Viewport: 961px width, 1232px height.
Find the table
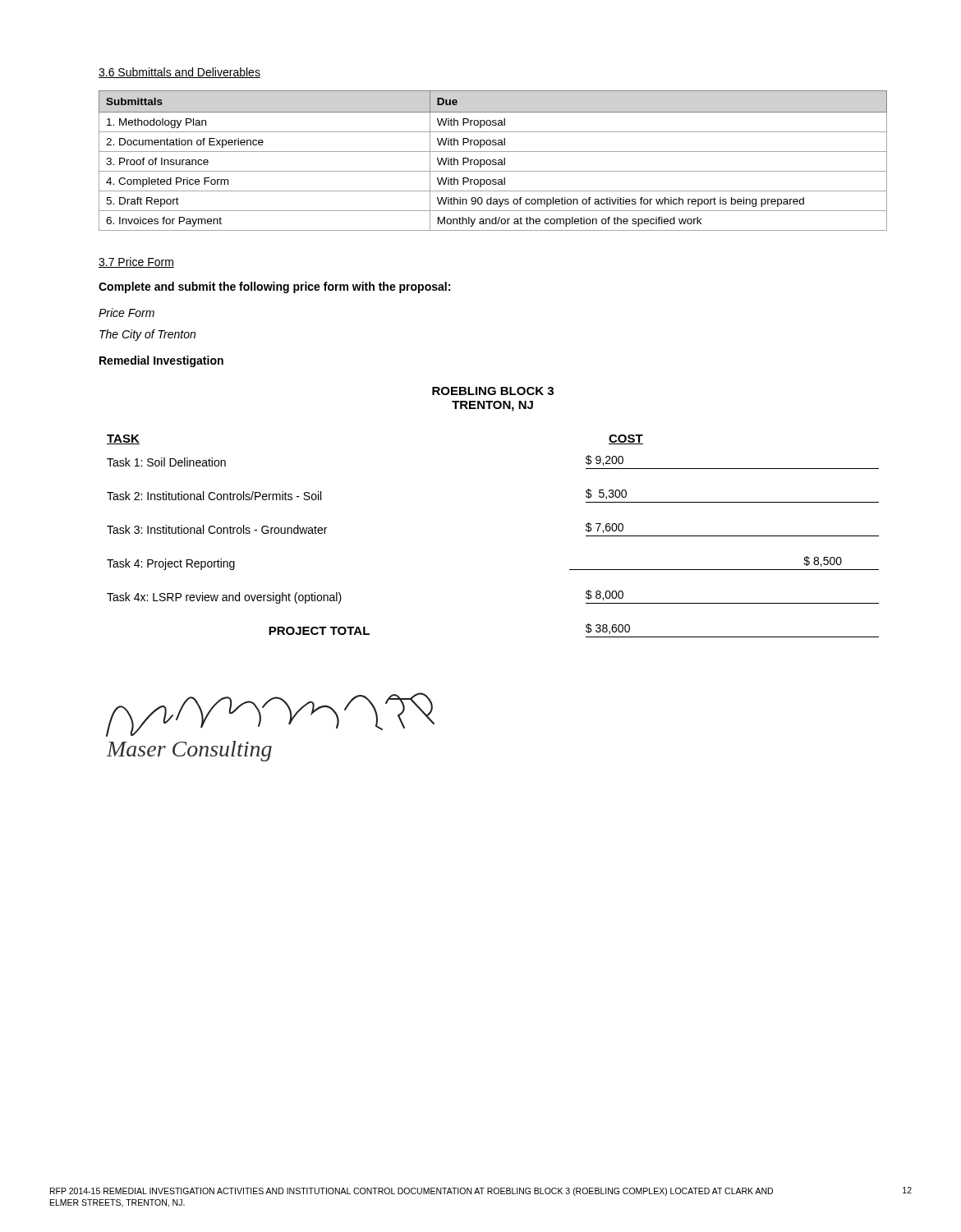[493, 161]
